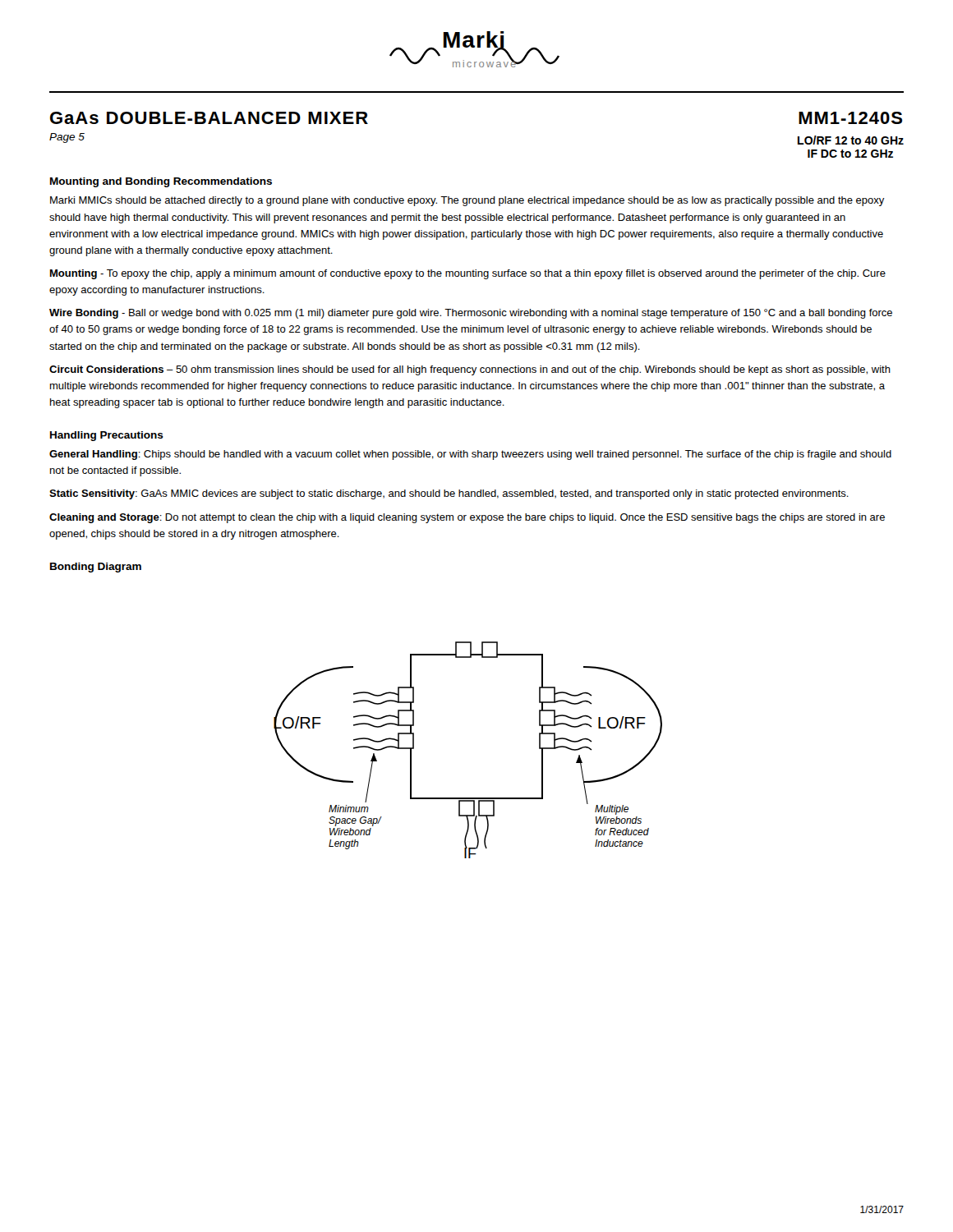Image resolution: width=953 pixels, height=1232 pixels.
Task: Click the passage that begins "Cleaning and Storage: Do not attempt to"
Action: pos(467,525)
